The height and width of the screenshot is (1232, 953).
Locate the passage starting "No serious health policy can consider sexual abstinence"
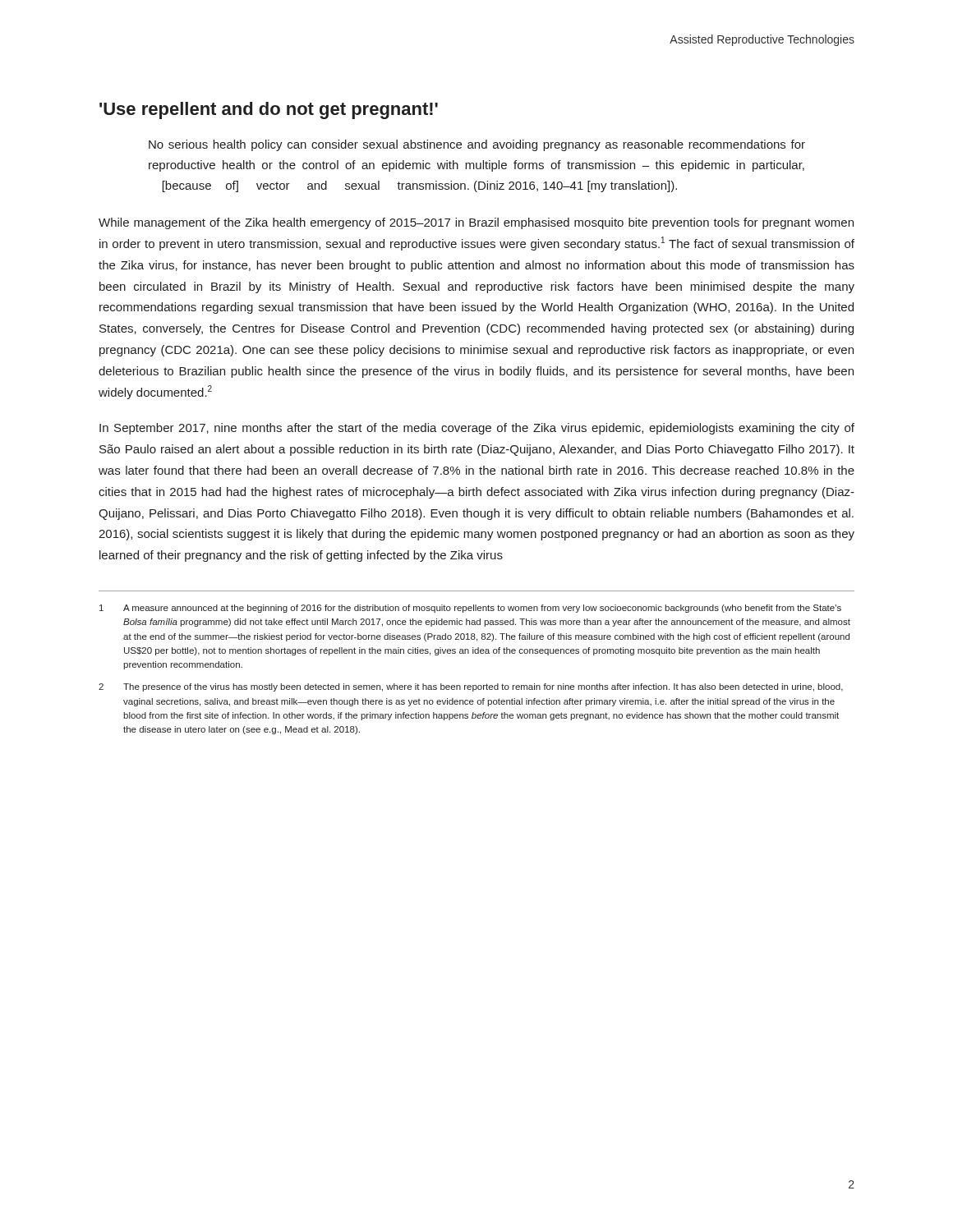[476, 164]
